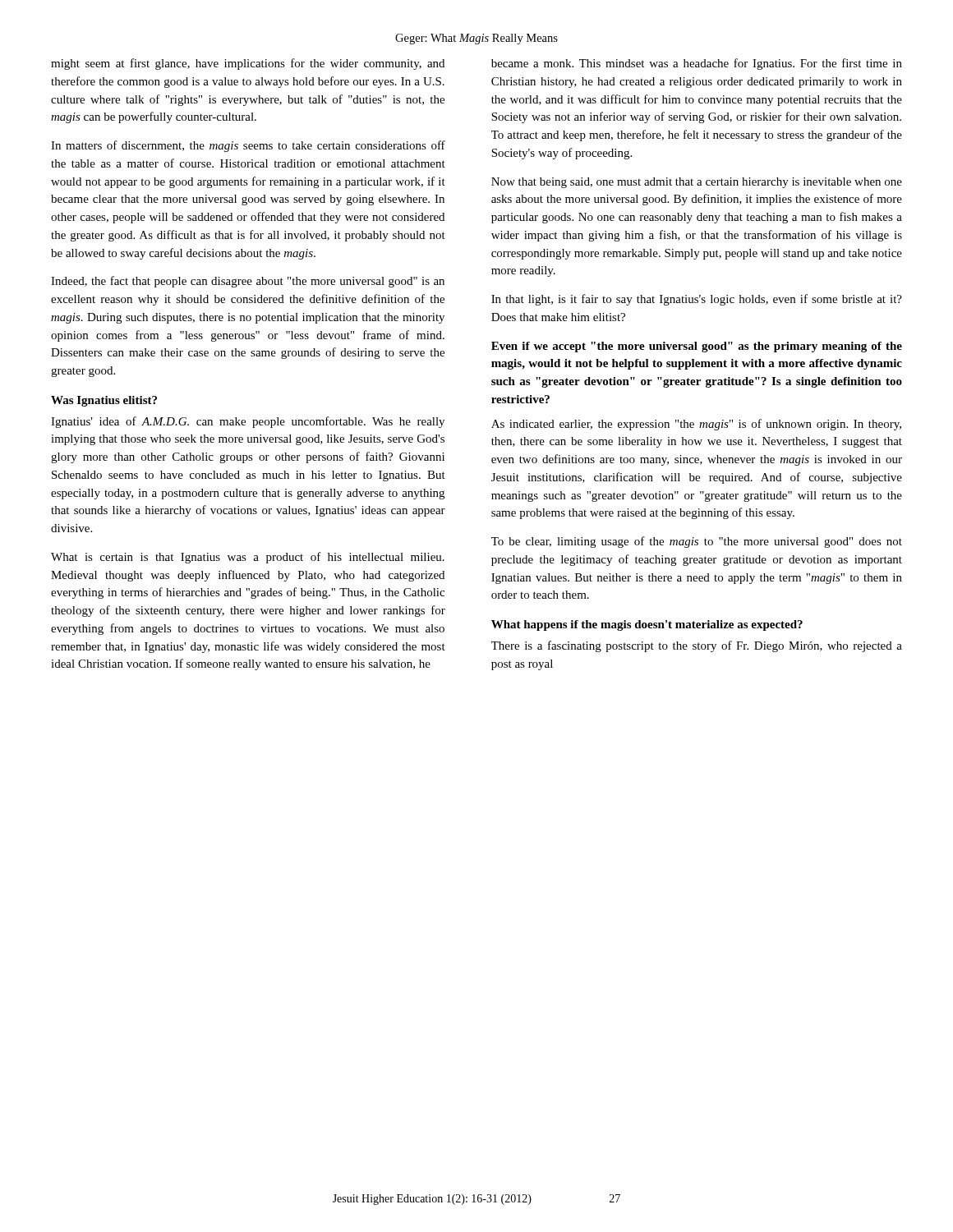The image size is (953, 1232).
Task: Click on the text block with the text "In that light, is it fair to"
Action: tap(697, 308)
